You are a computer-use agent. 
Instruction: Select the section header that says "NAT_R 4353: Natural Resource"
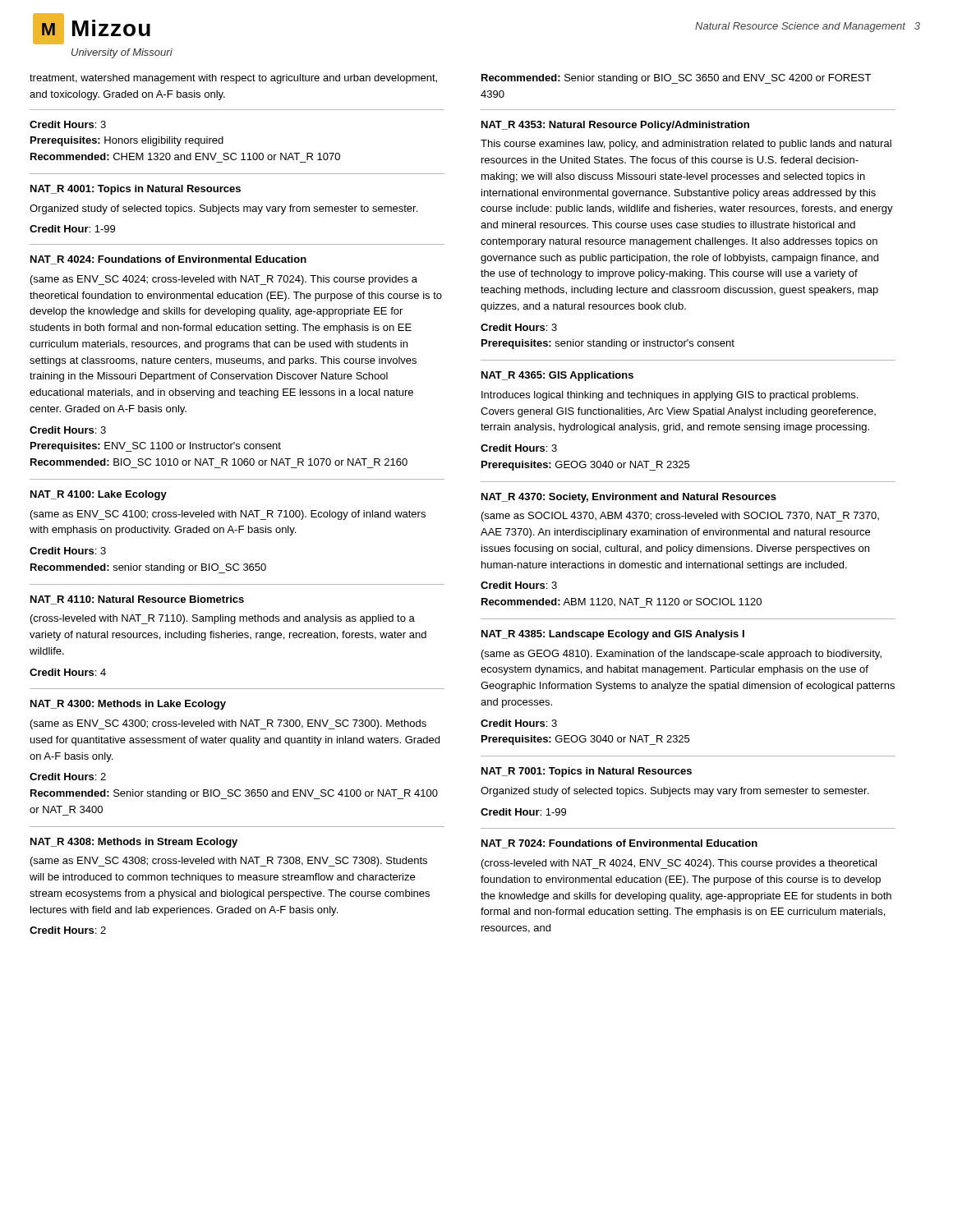click(x=615, y=124)
